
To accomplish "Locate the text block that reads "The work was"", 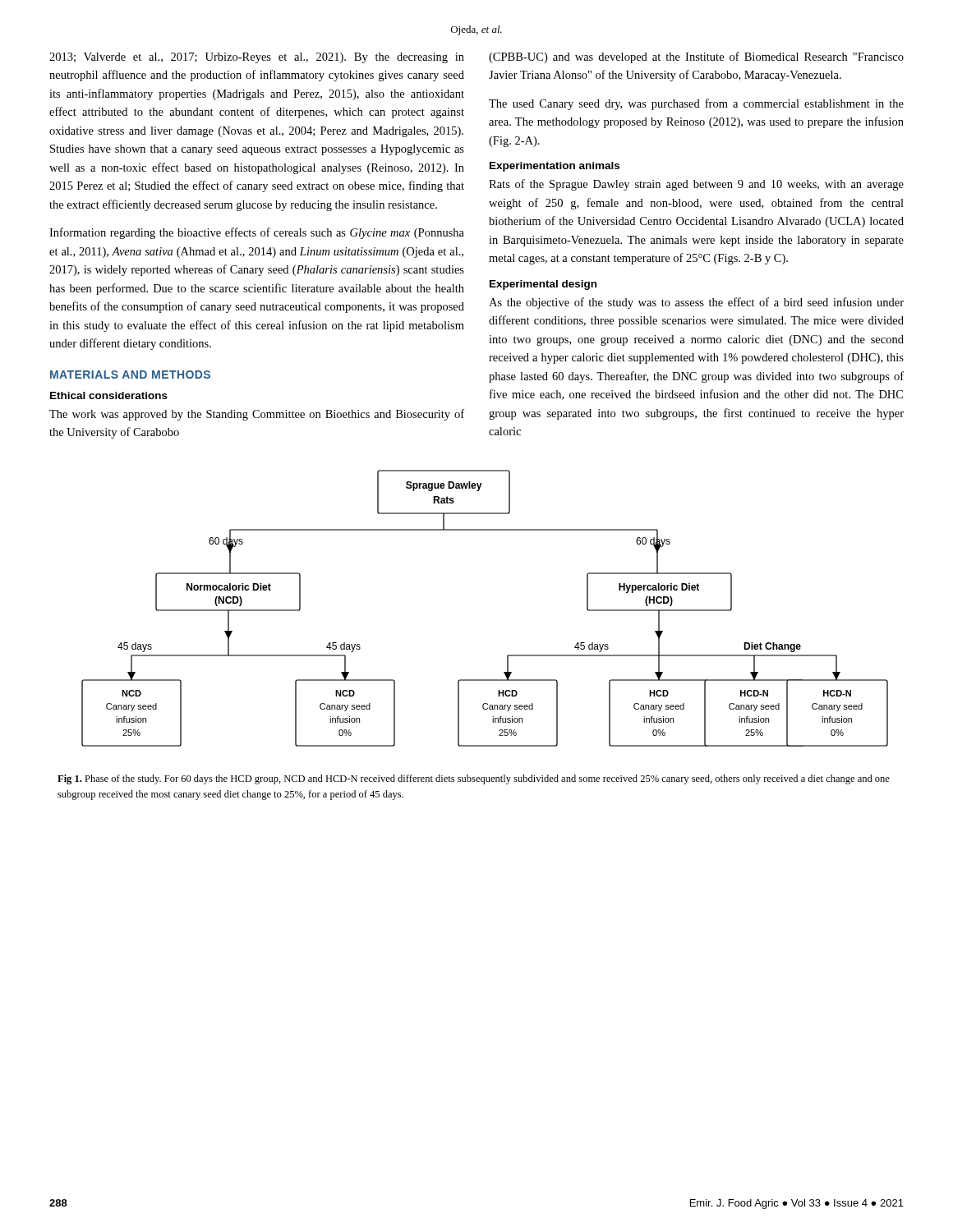I will (257, 423).
